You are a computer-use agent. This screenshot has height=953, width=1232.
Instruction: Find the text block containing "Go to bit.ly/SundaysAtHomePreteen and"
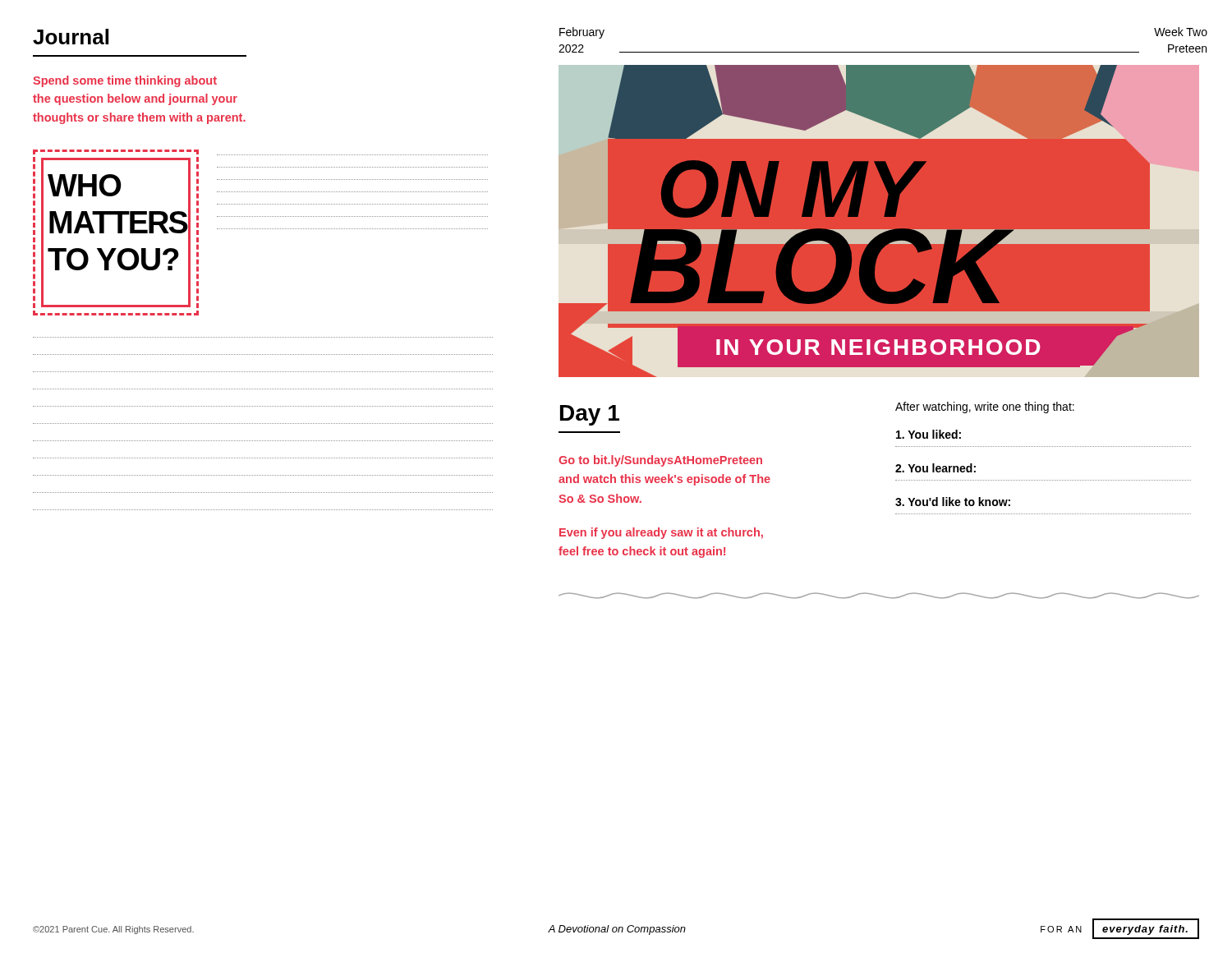click(664, 479)
